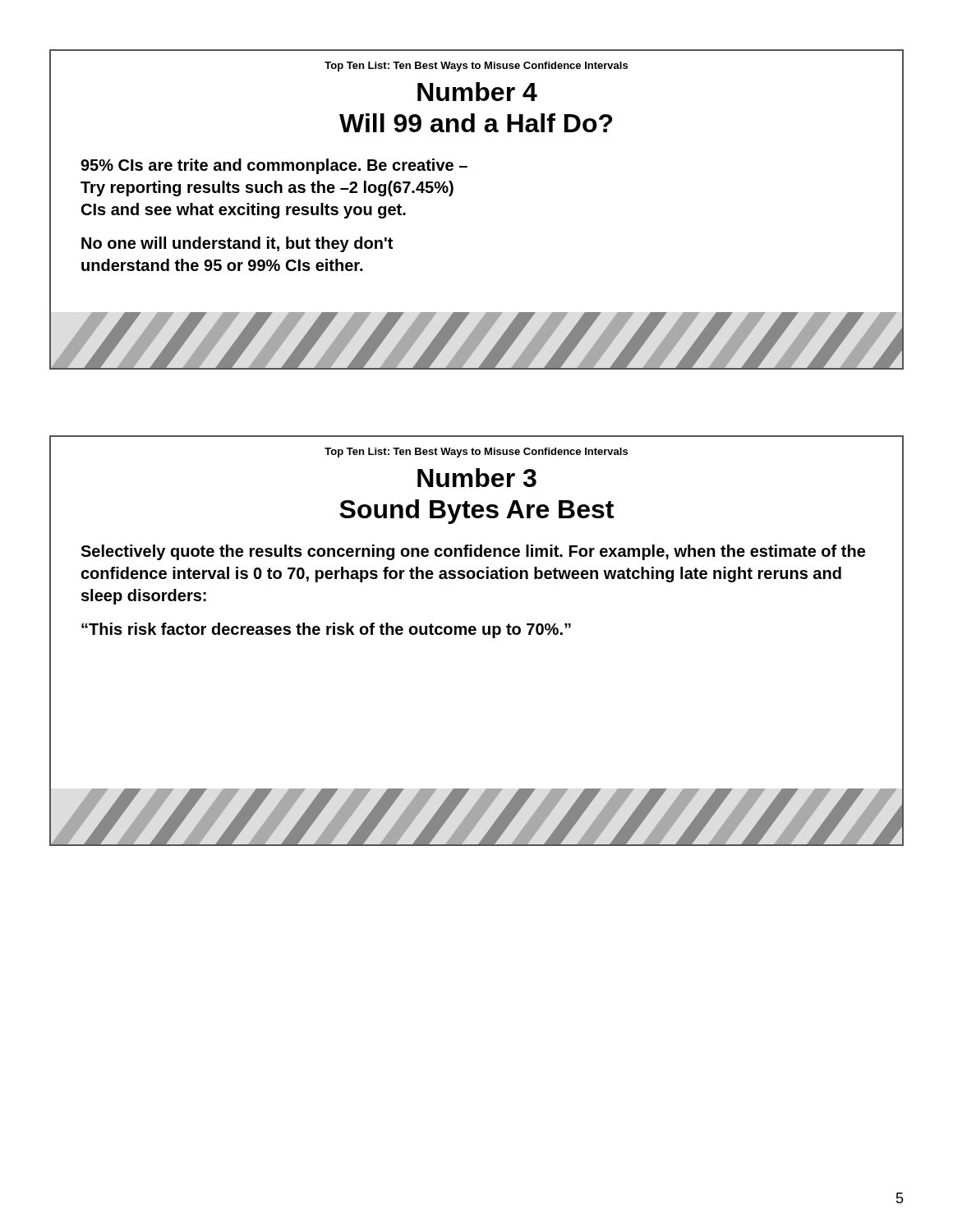Click the passage that begins "“This risk factor decreases the"
Image resolution: width=953 pixels, height=1232 pixels.
click(x=326, y=629)
